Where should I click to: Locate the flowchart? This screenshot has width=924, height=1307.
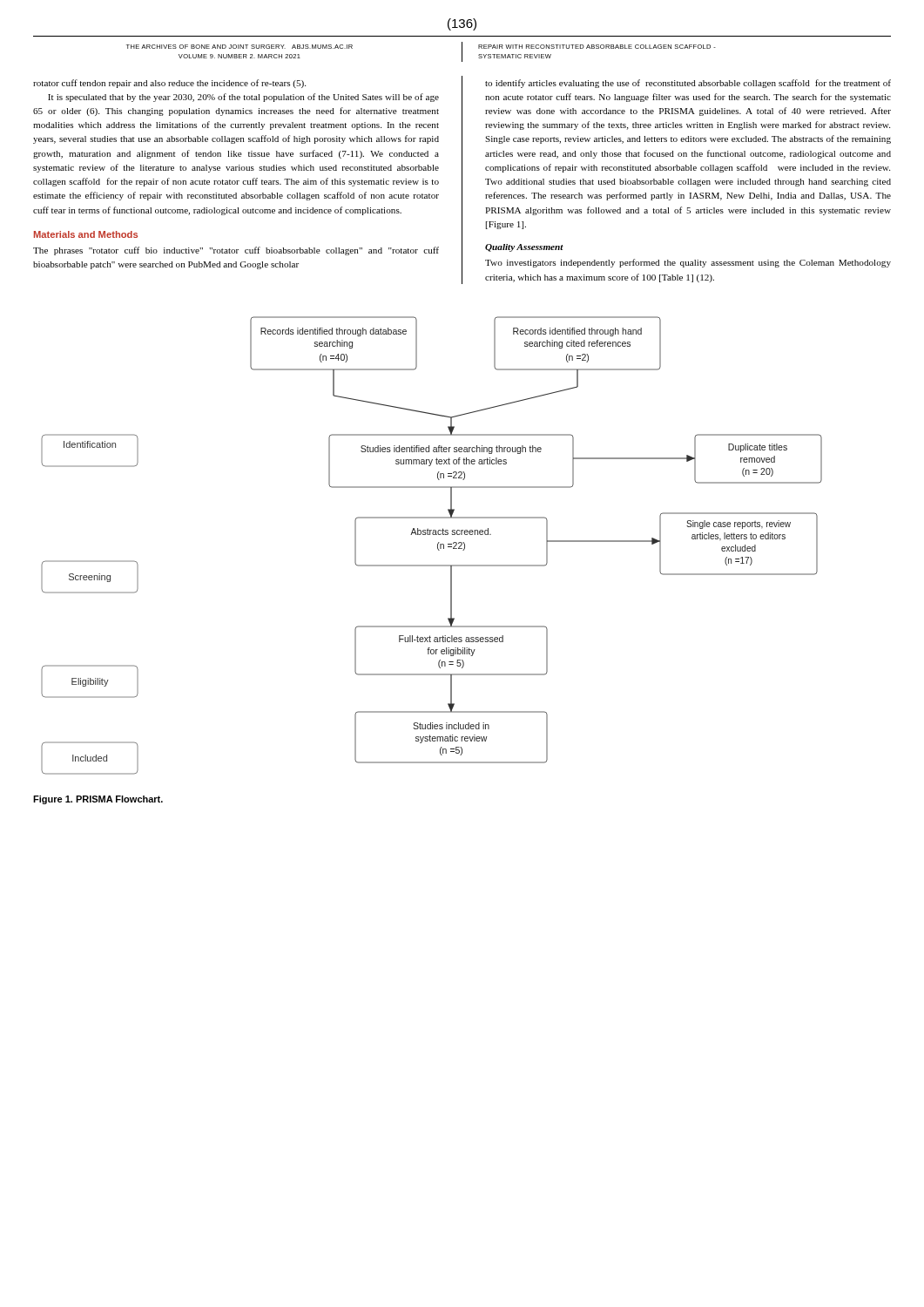pos(462,544)
